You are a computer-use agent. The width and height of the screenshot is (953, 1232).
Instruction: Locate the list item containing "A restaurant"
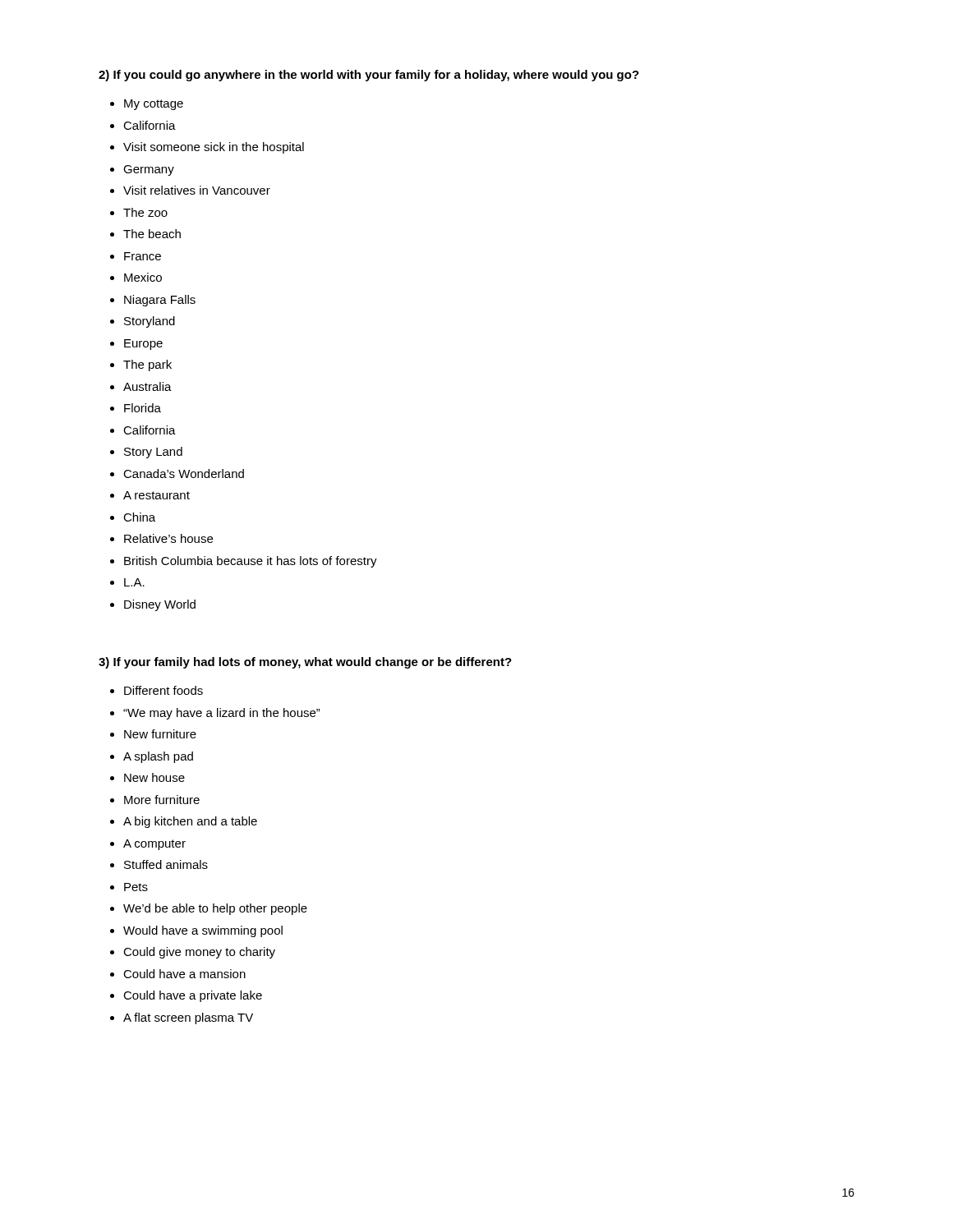156,495
